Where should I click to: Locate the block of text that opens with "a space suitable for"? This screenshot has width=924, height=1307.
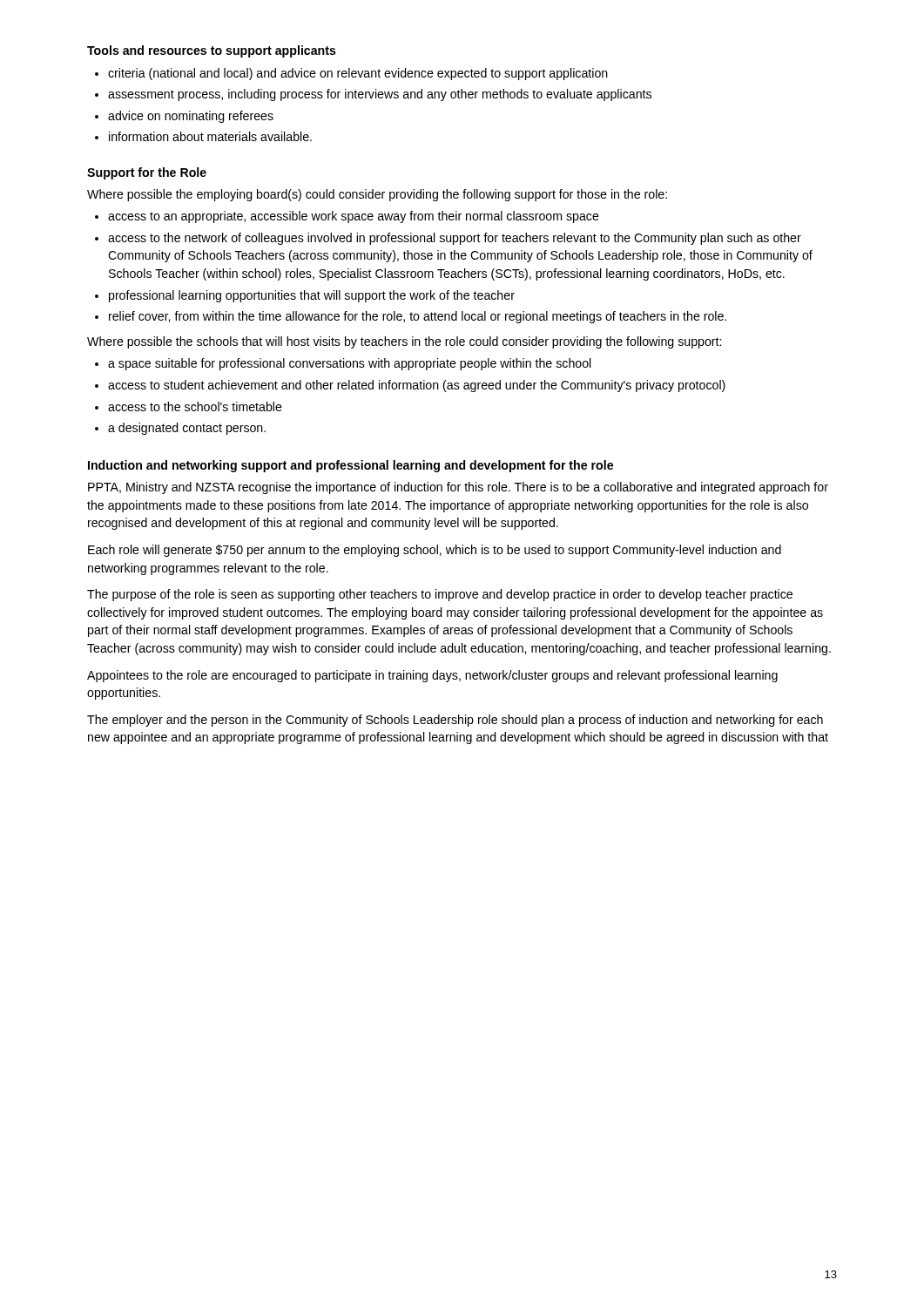coord(350,364)
